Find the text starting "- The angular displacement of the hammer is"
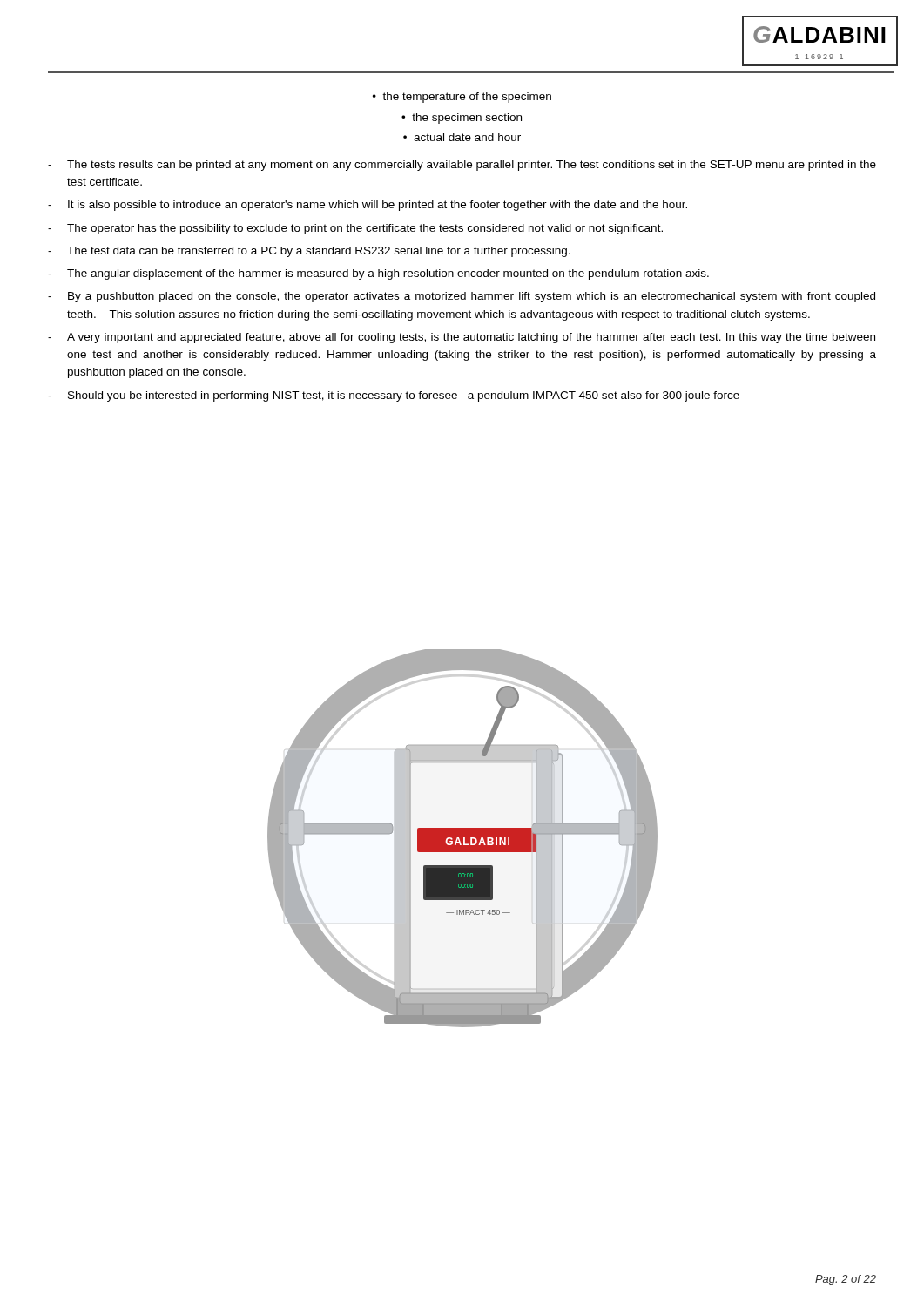This screenshot has width=924, height=1307. (x=462, y=274)
